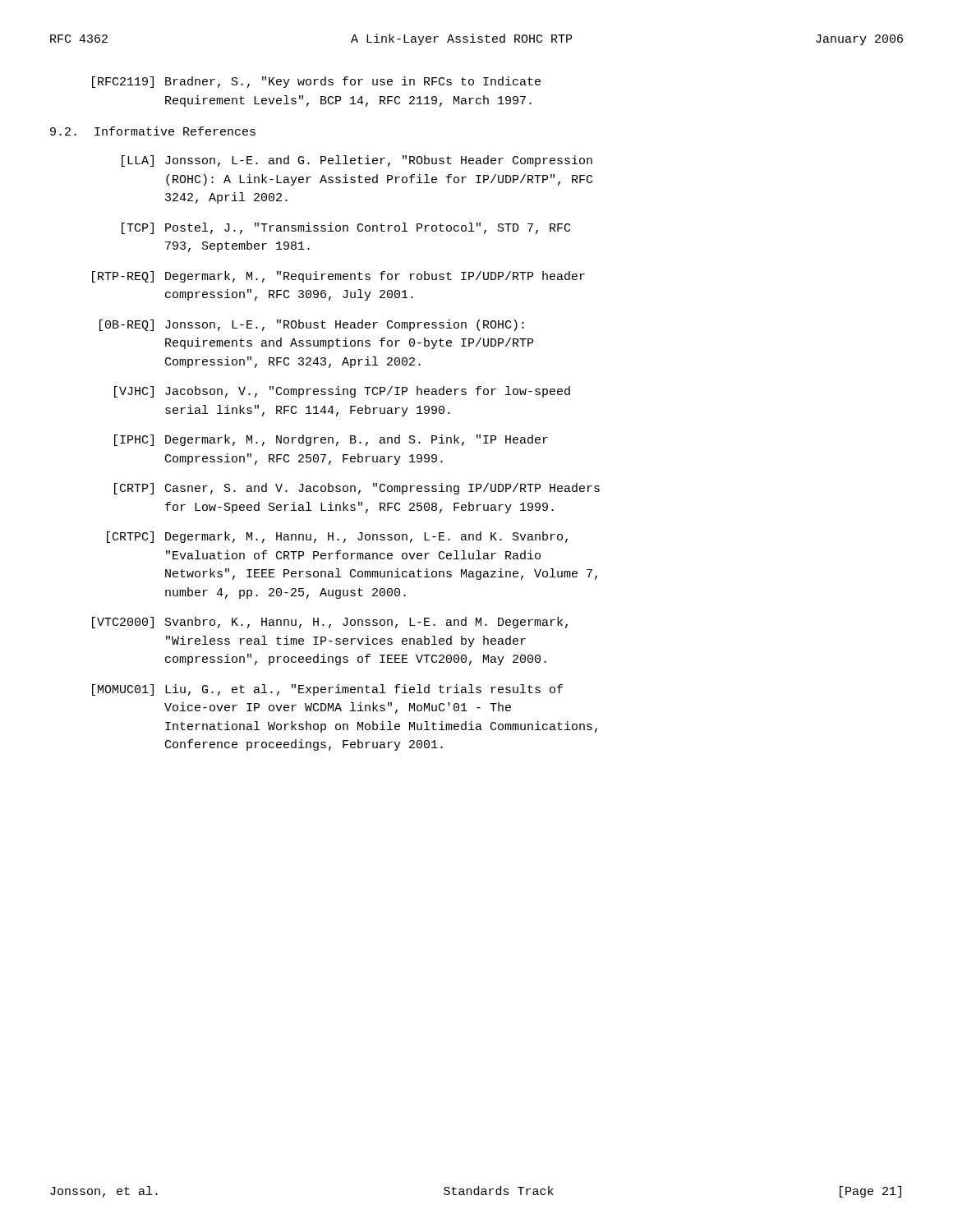Navigate to the text starting "[LLA] Jonsson, L-E. and G."

pos(476,180)
